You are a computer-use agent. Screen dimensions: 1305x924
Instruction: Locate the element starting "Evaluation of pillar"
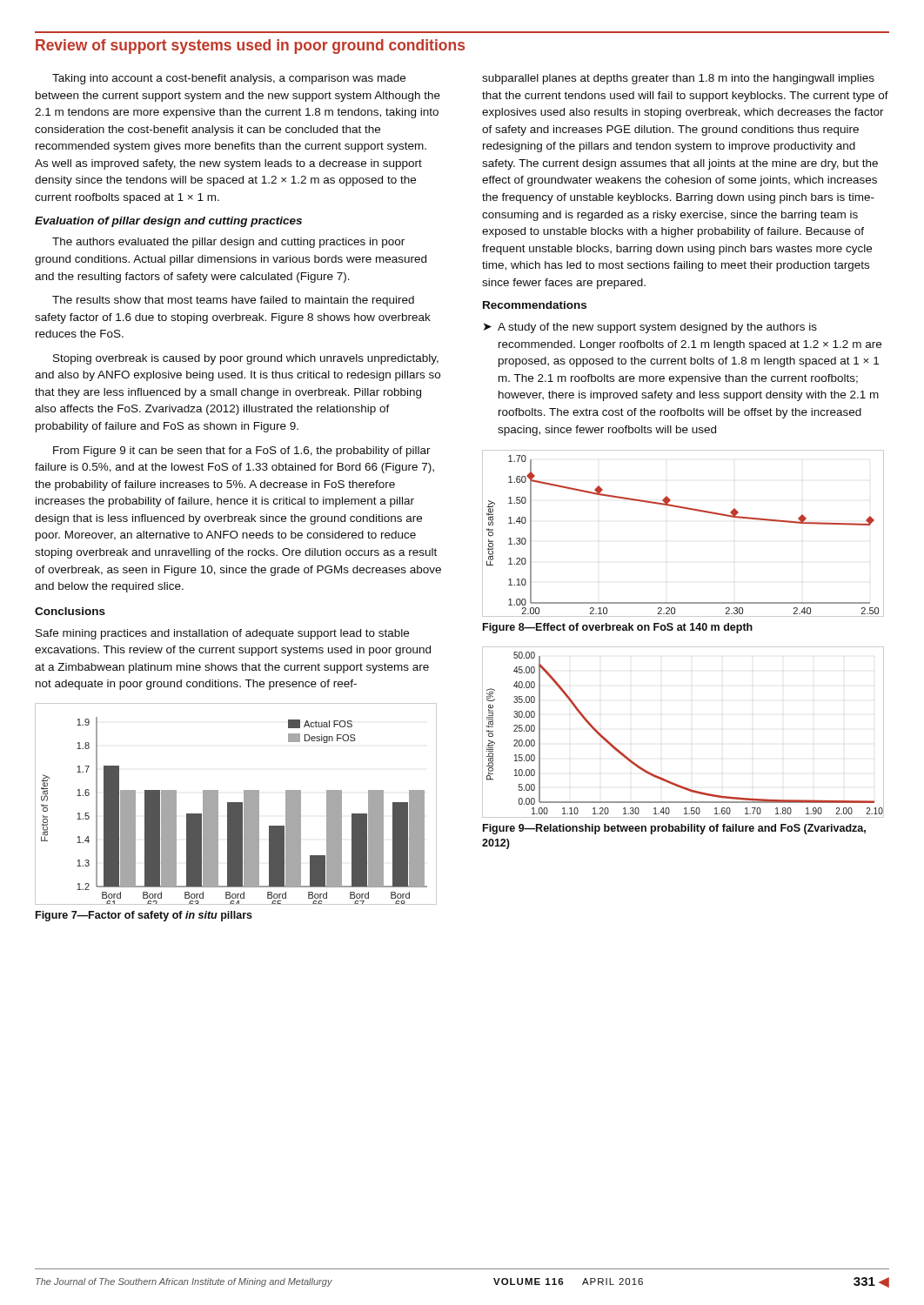[169, 220]
